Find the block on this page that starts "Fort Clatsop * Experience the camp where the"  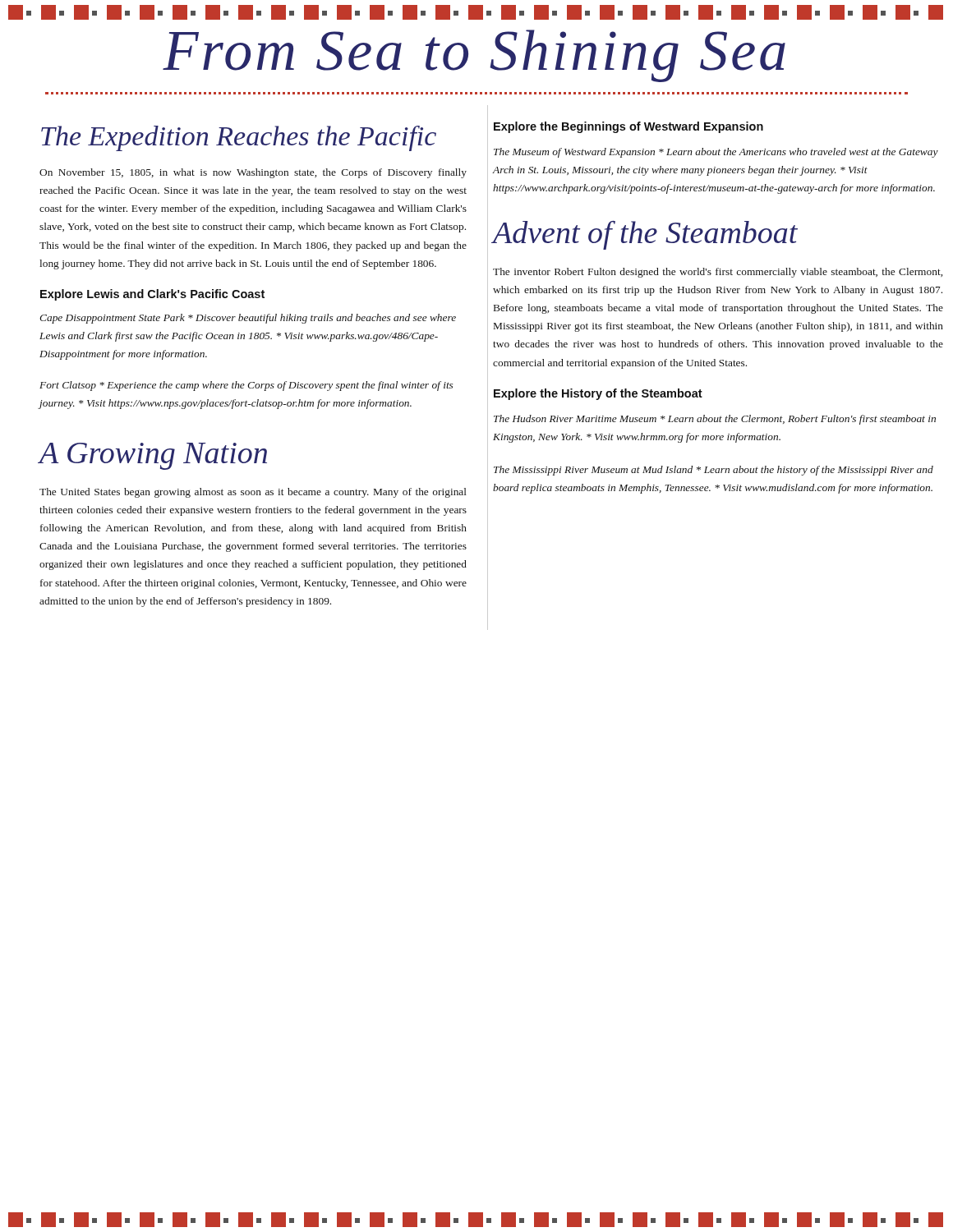click(x=246, y=394)
